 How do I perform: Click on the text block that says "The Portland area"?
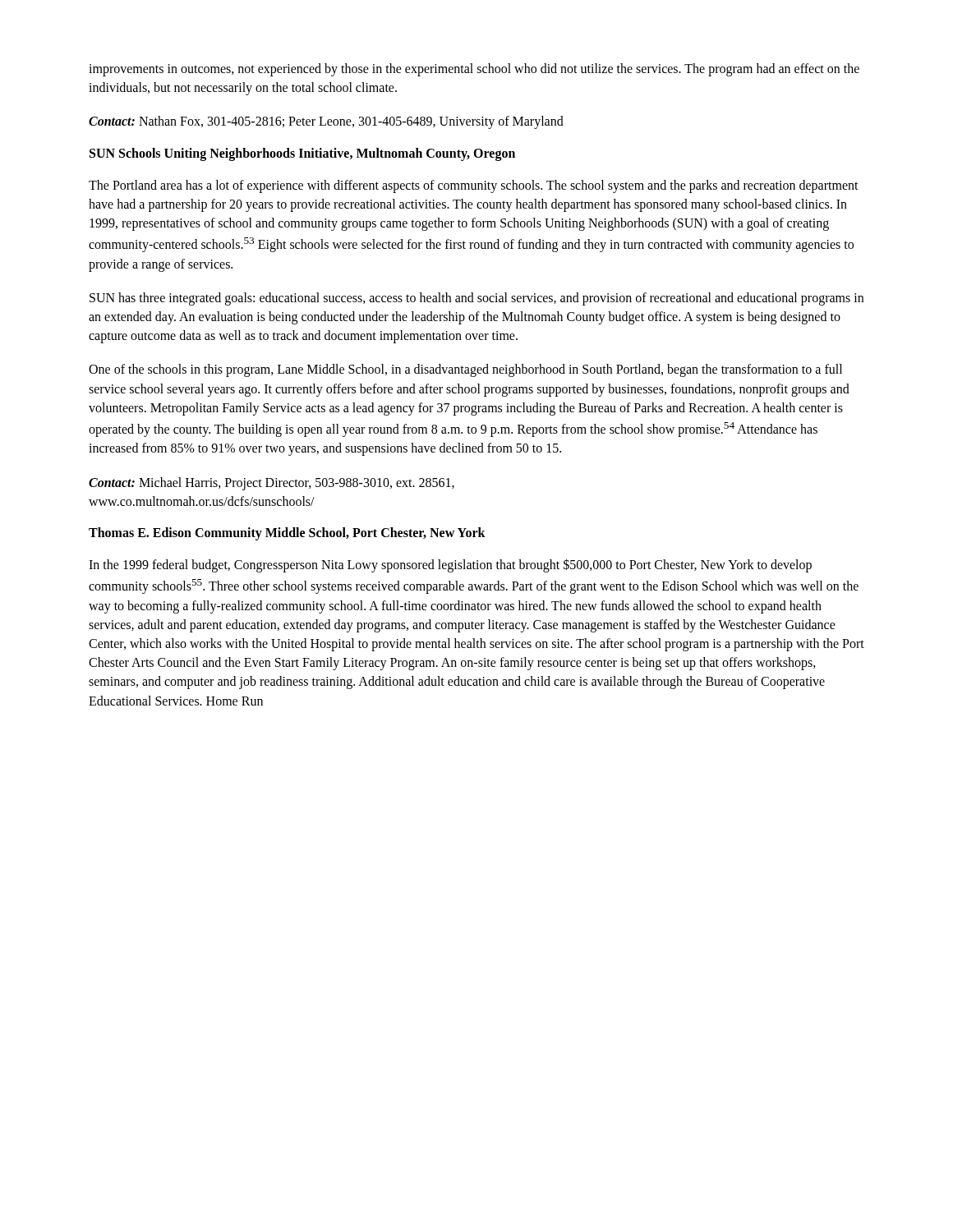click(x=473, y=224)
